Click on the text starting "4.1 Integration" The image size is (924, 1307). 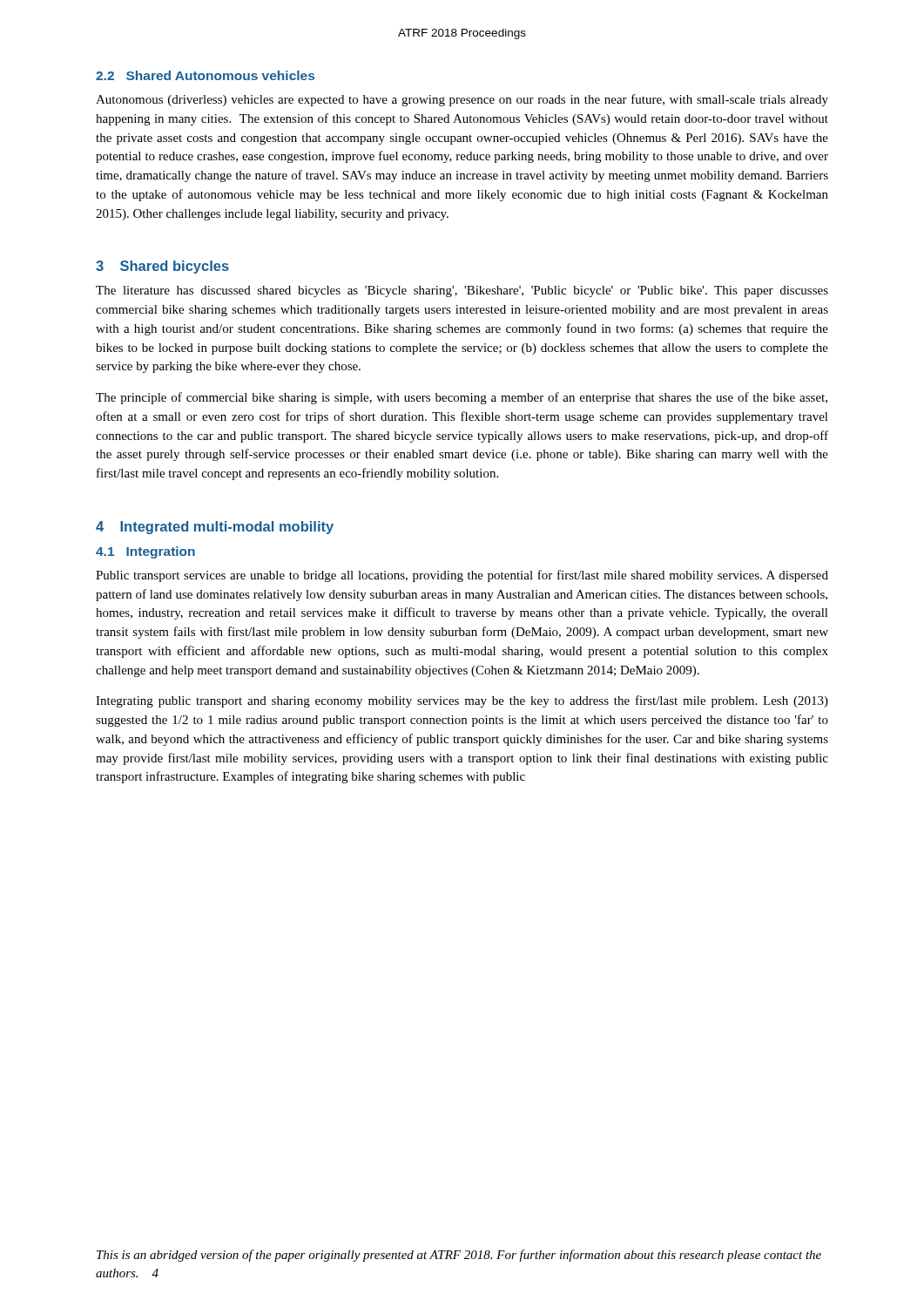point(145,552)
